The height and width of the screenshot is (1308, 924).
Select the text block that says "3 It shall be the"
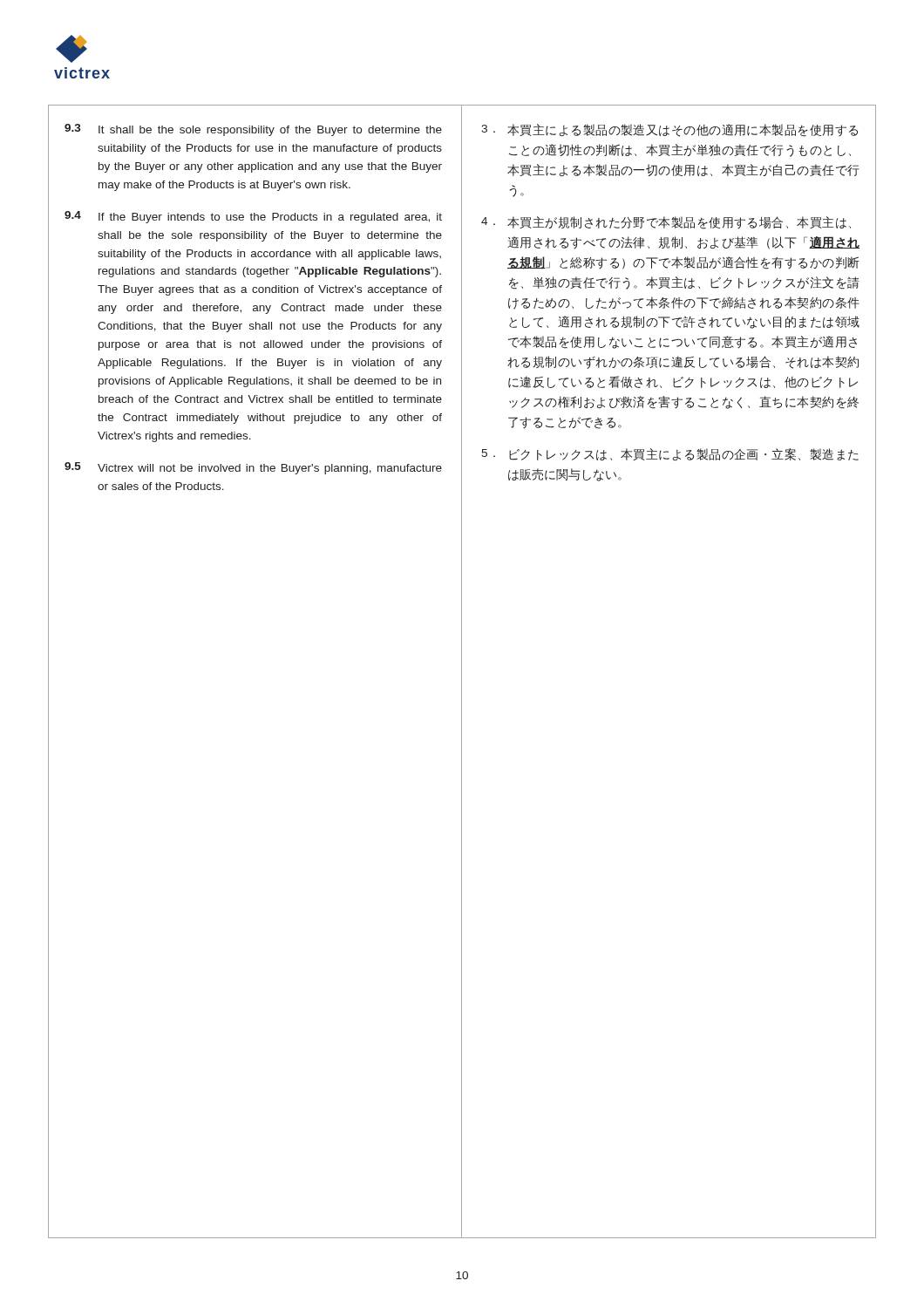(253, 158)
